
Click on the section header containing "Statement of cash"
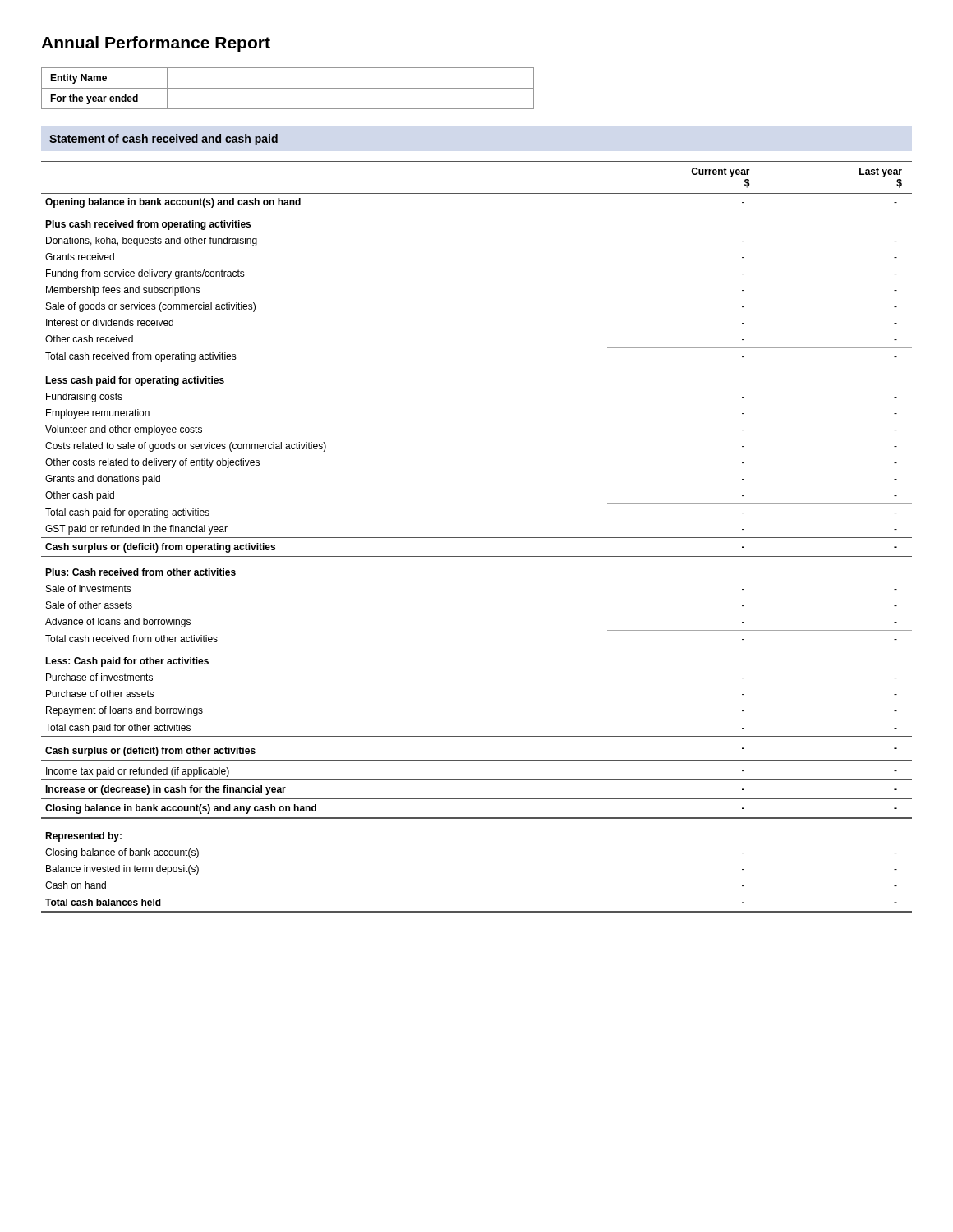pos(164,139)
